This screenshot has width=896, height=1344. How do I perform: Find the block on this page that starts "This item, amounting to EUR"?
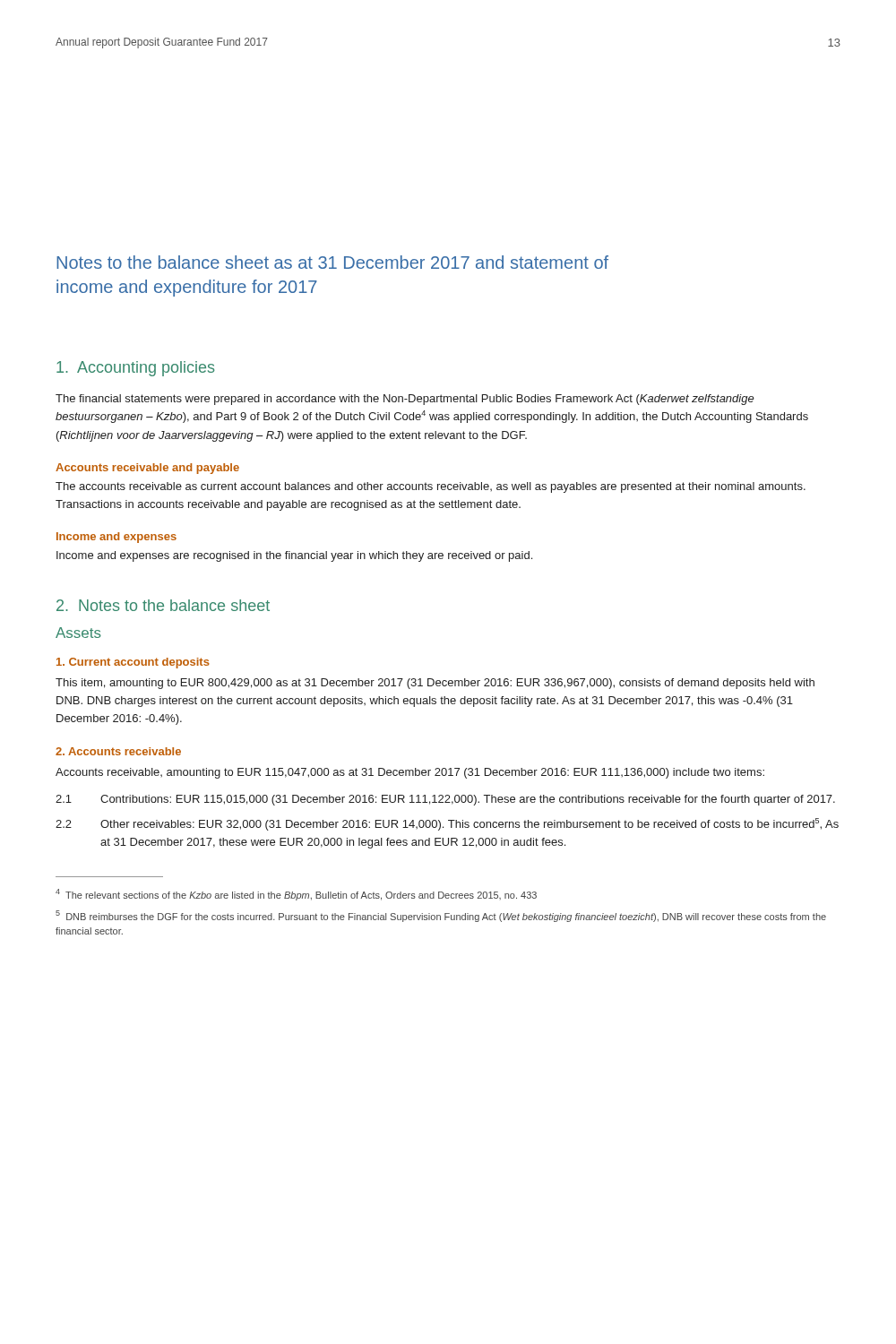pos(448,701)
